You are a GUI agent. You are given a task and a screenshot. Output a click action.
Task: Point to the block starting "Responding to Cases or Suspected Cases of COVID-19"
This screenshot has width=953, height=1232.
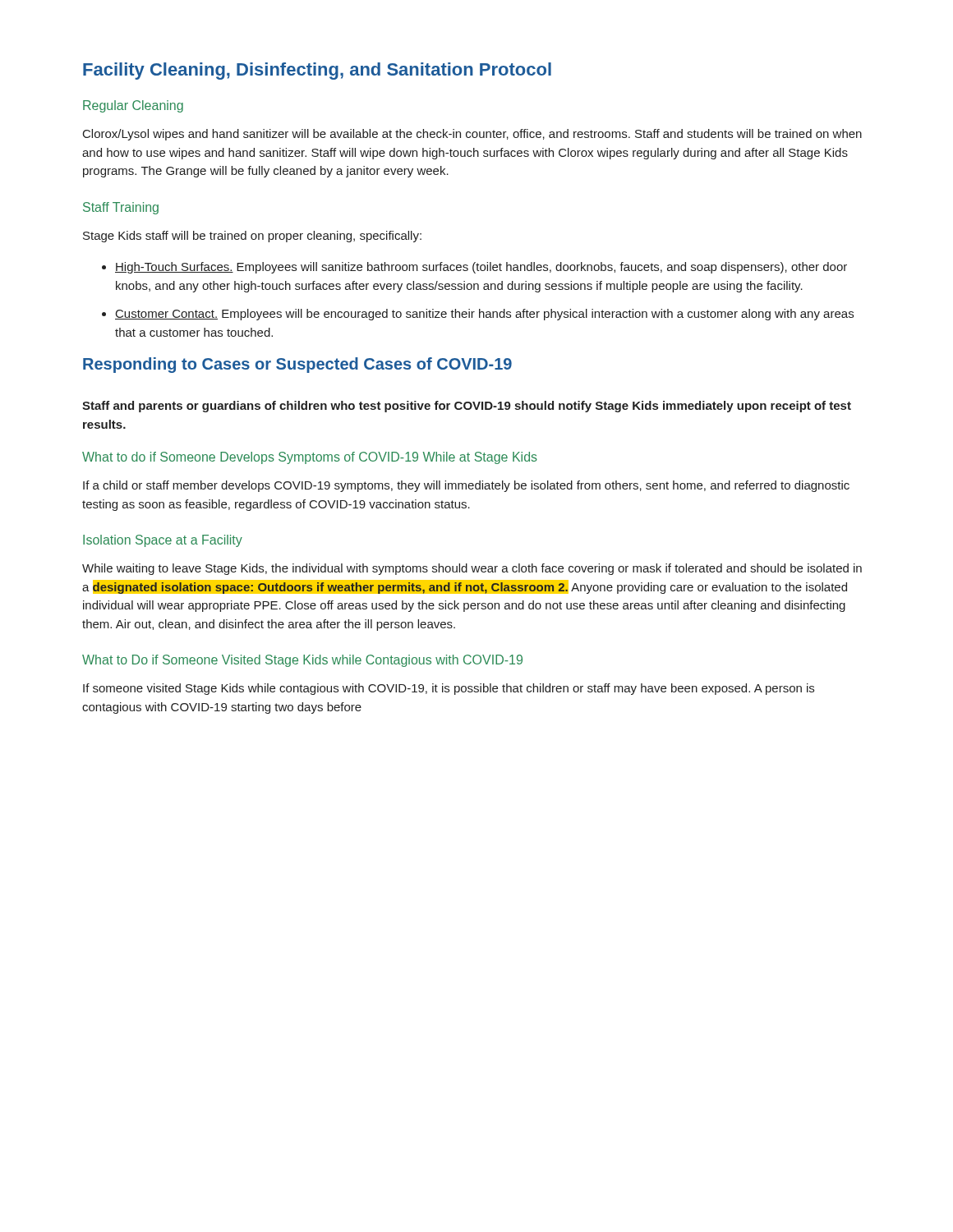pos(476,364)
